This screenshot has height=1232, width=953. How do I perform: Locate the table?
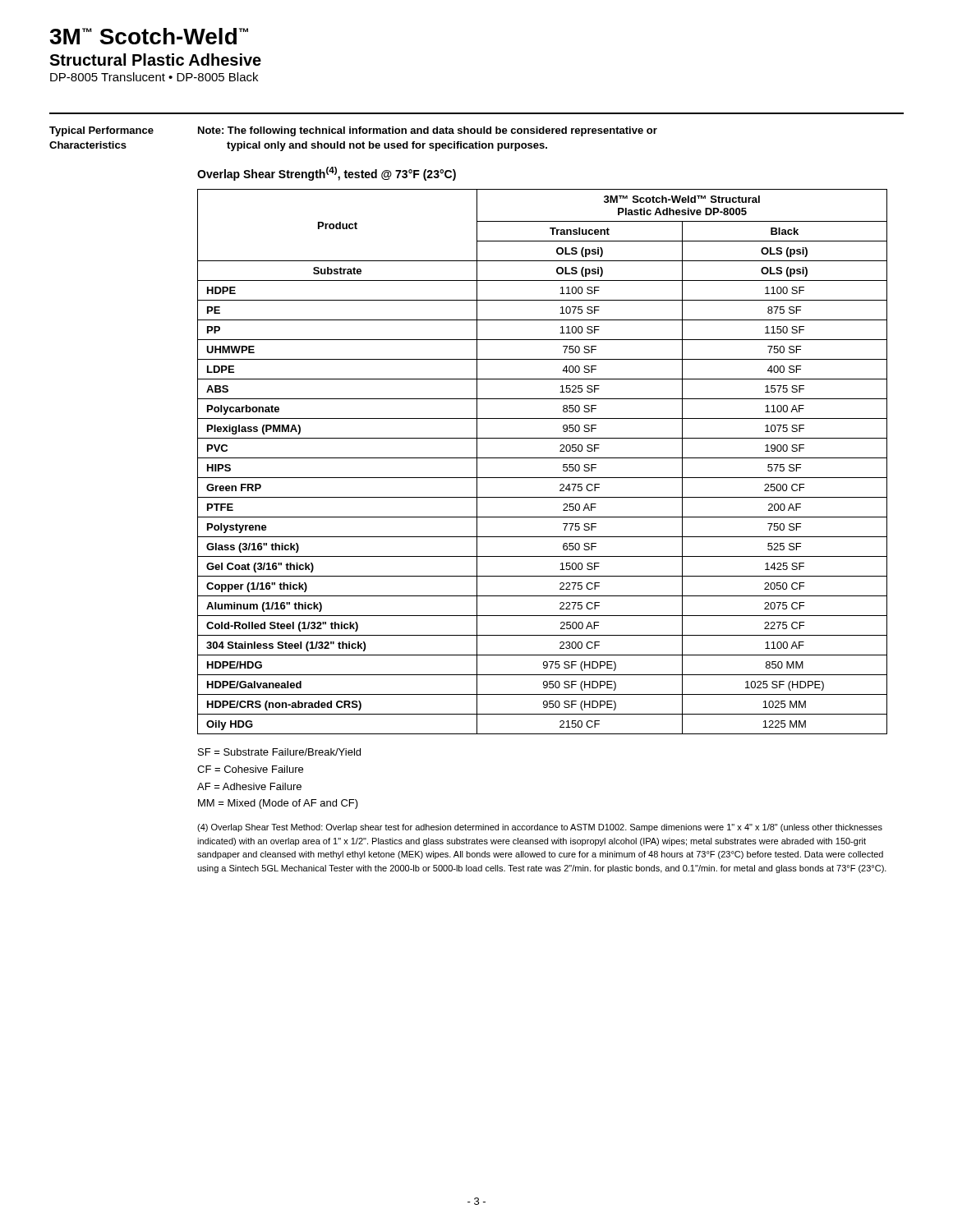point(555,462)
